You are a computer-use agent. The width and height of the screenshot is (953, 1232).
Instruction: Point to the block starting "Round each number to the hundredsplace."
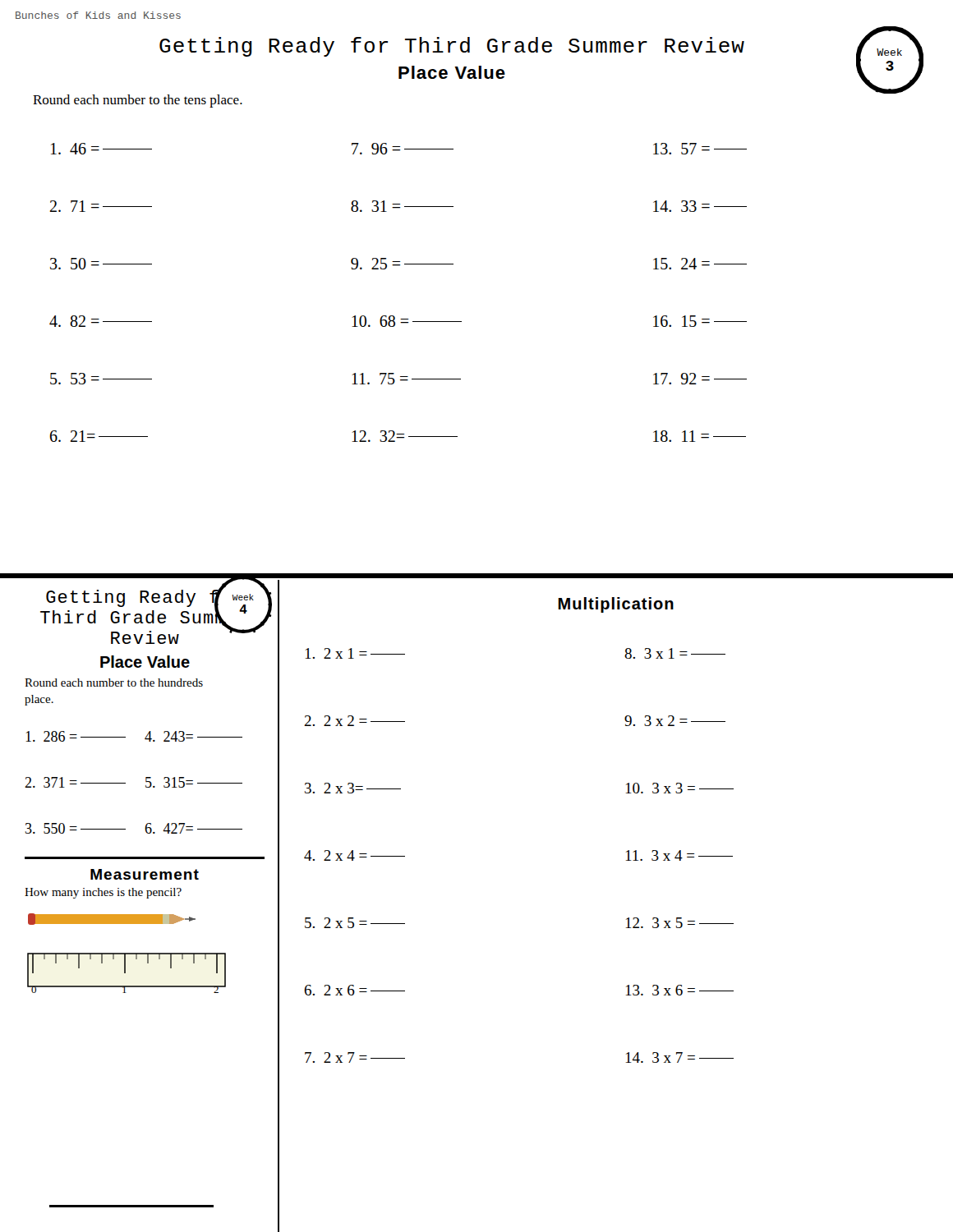[114, 691]
